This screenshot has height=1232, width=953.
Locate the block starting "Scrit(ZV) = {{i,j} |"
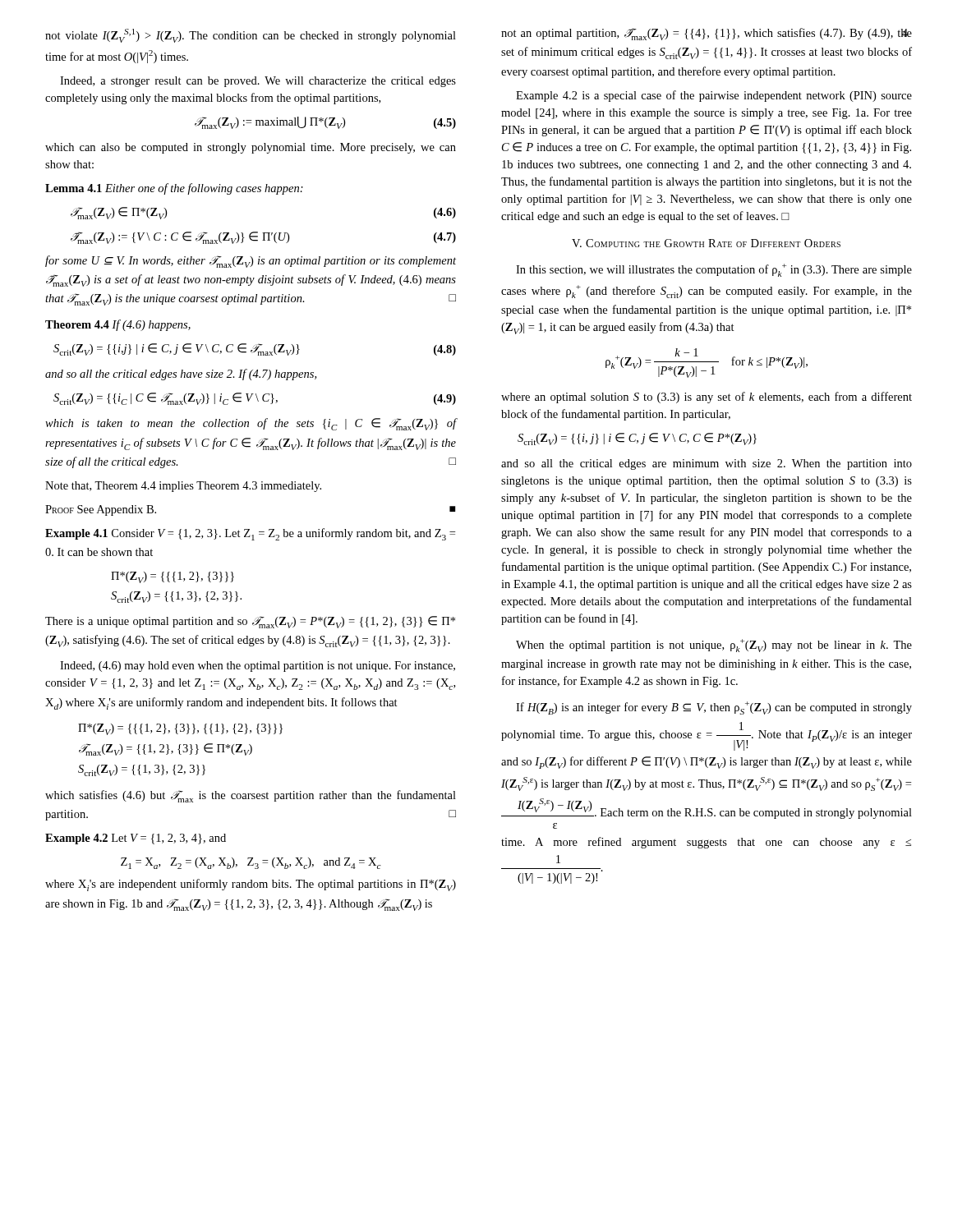pos(251,349)
